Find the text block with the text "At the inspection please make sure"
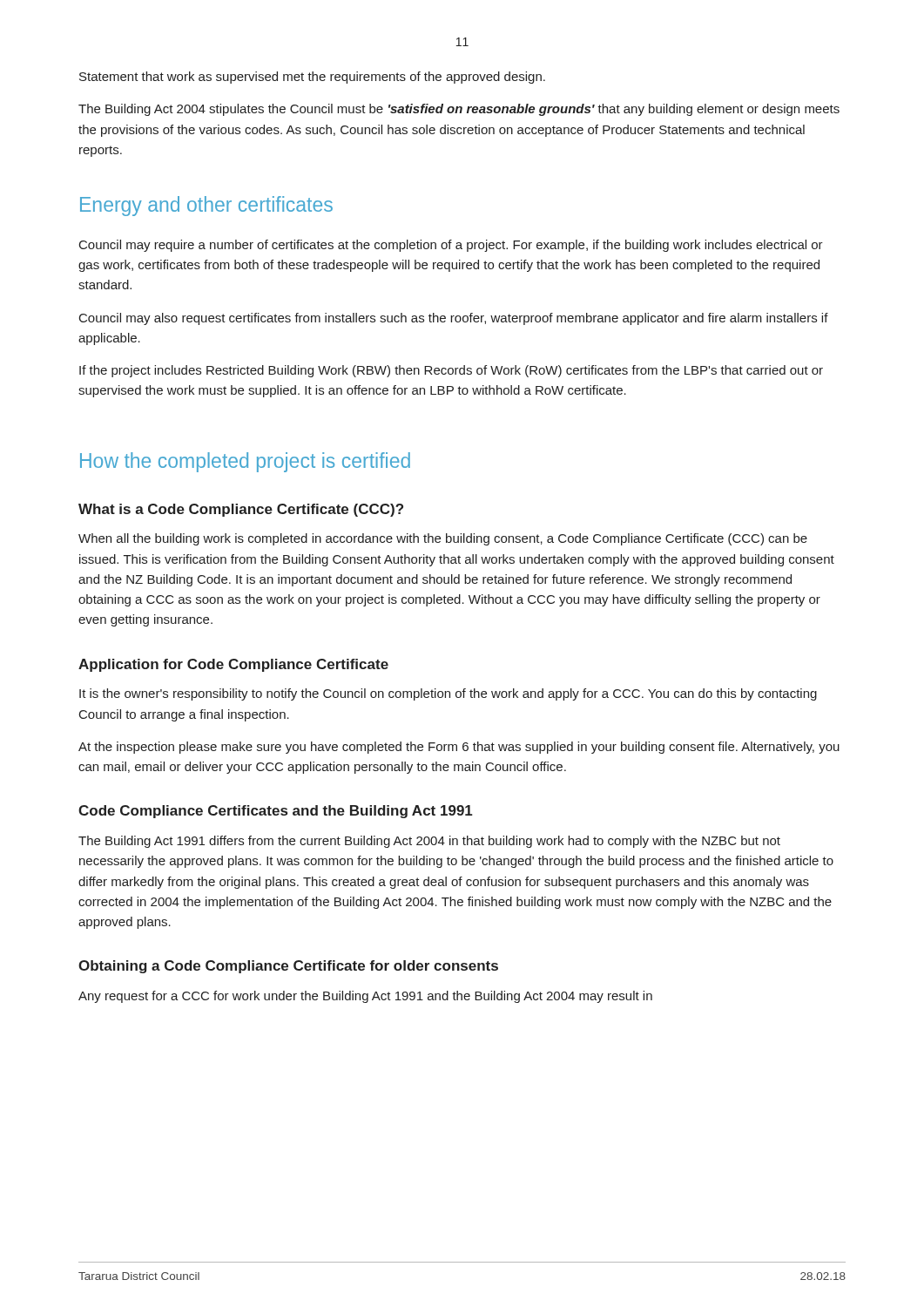The image size is (924, 1307). coord(459,756)
